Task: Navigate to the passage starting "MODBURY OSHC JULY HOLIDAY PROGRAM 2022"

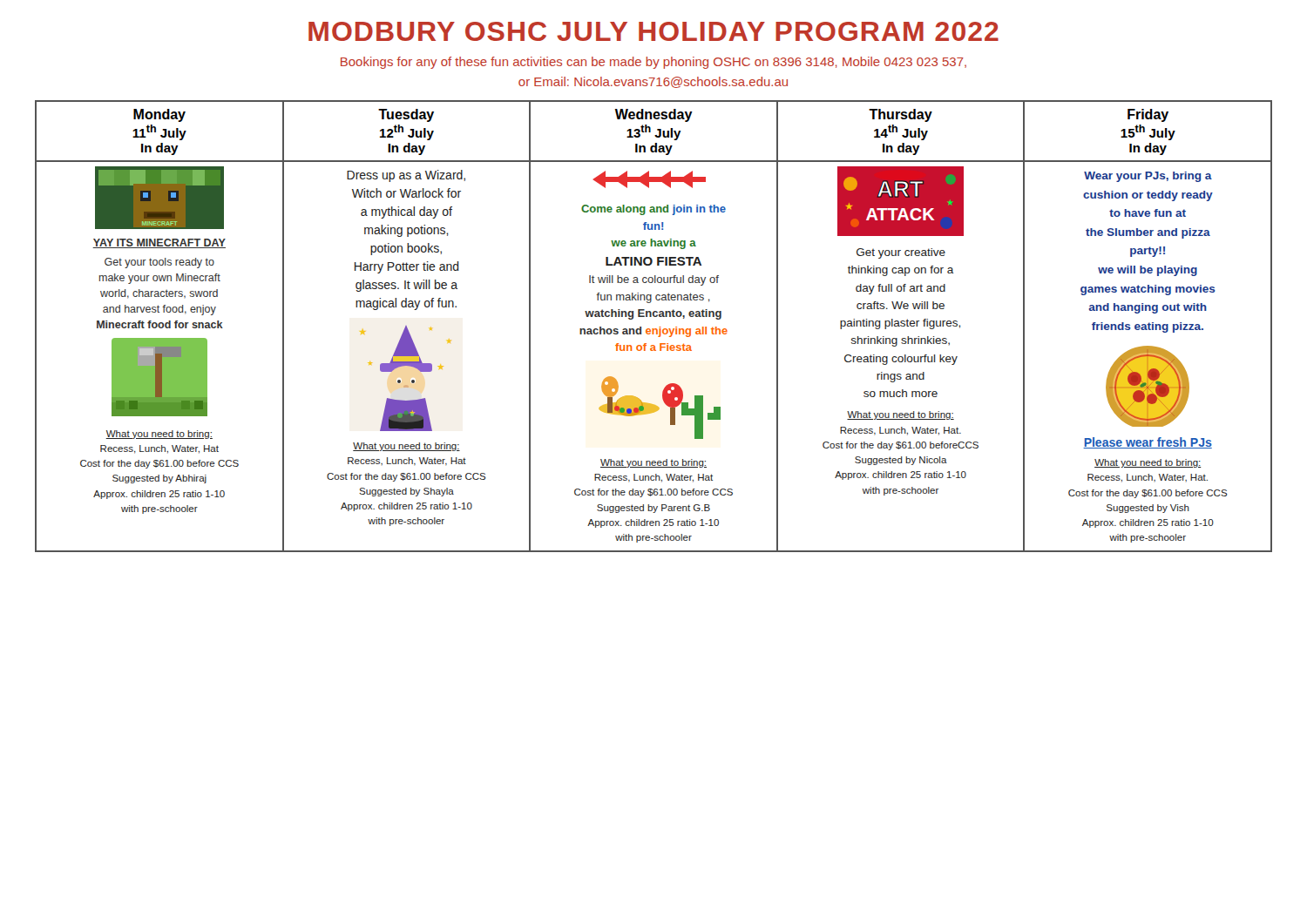Action: click(654, 31)
